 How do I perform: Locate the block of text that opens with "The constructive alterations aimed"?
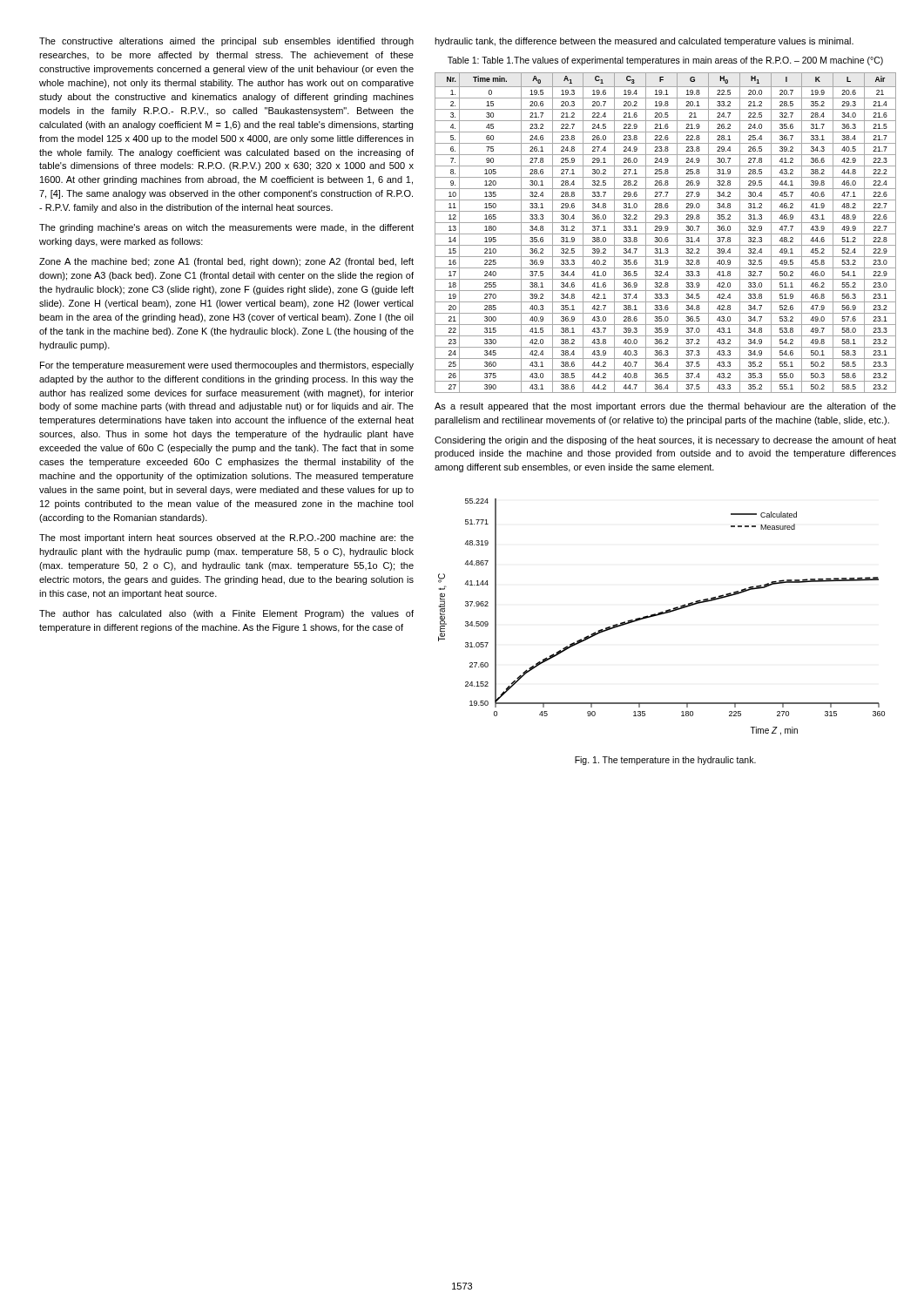pyautogui.click(x=226, y=125)
